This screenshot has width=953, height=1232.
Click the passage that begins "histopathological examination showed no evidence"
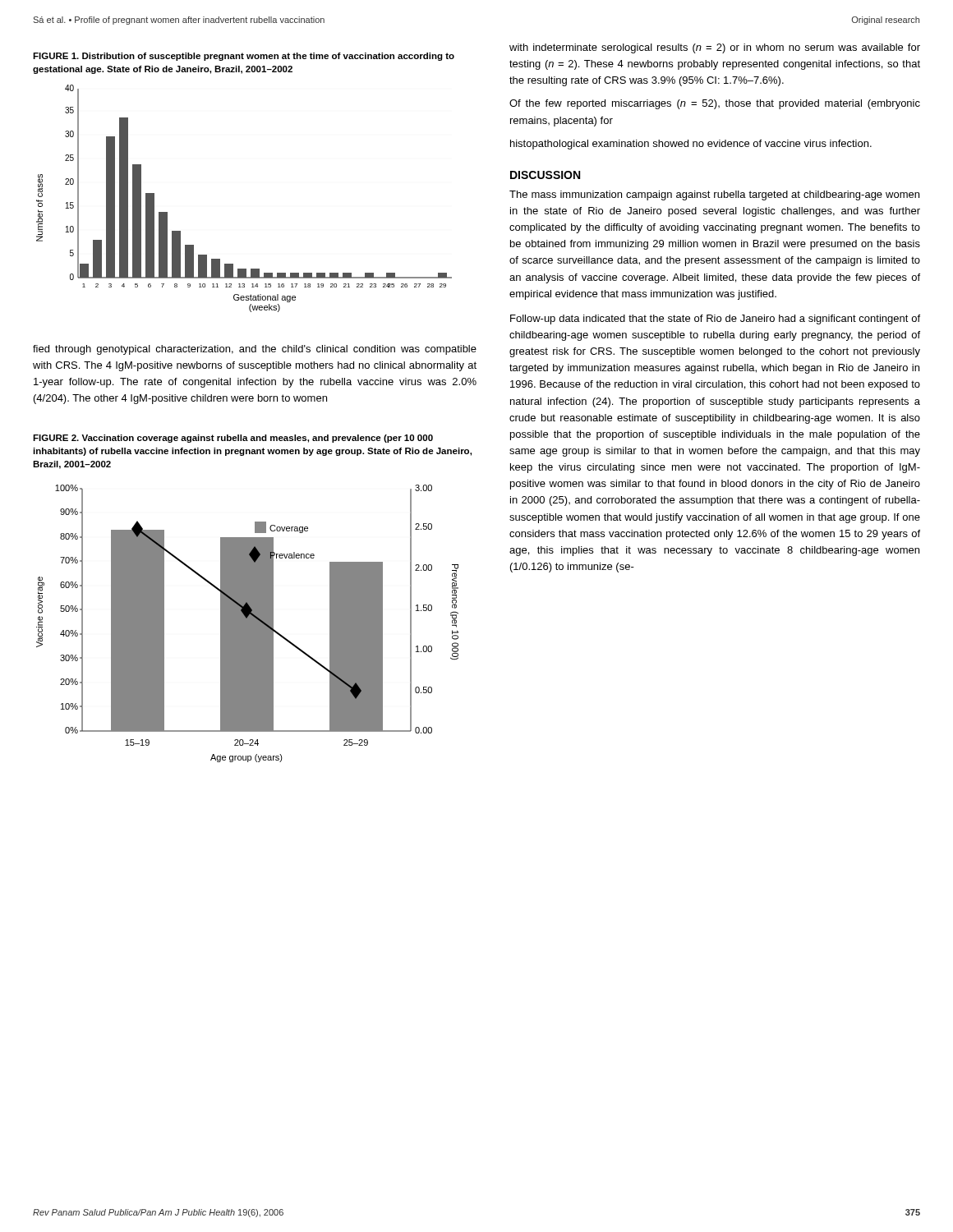pyautogui.click(x=691, y=143)
